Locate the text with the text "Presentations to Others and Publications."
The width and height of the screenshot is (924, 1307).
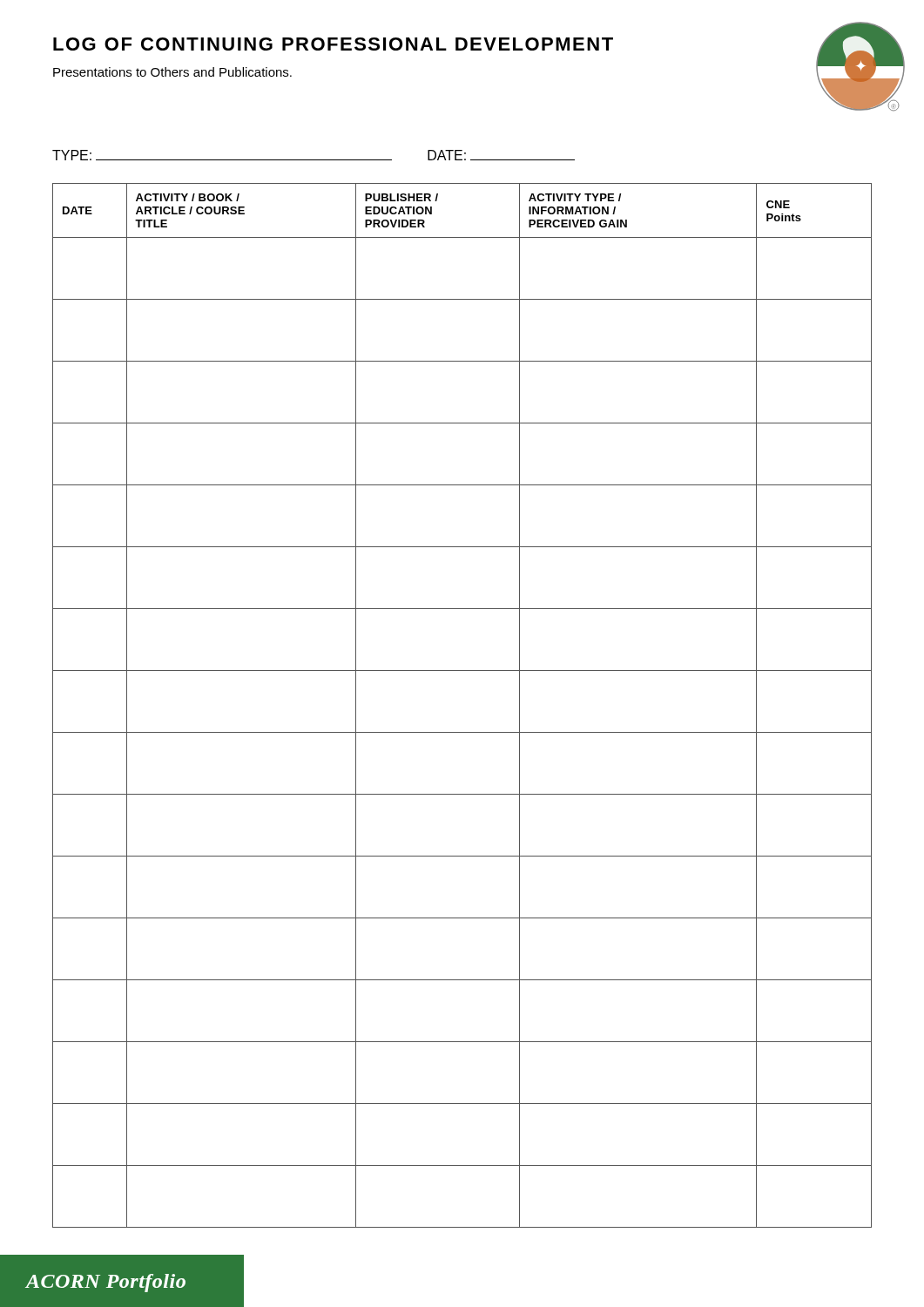point(172,72)
